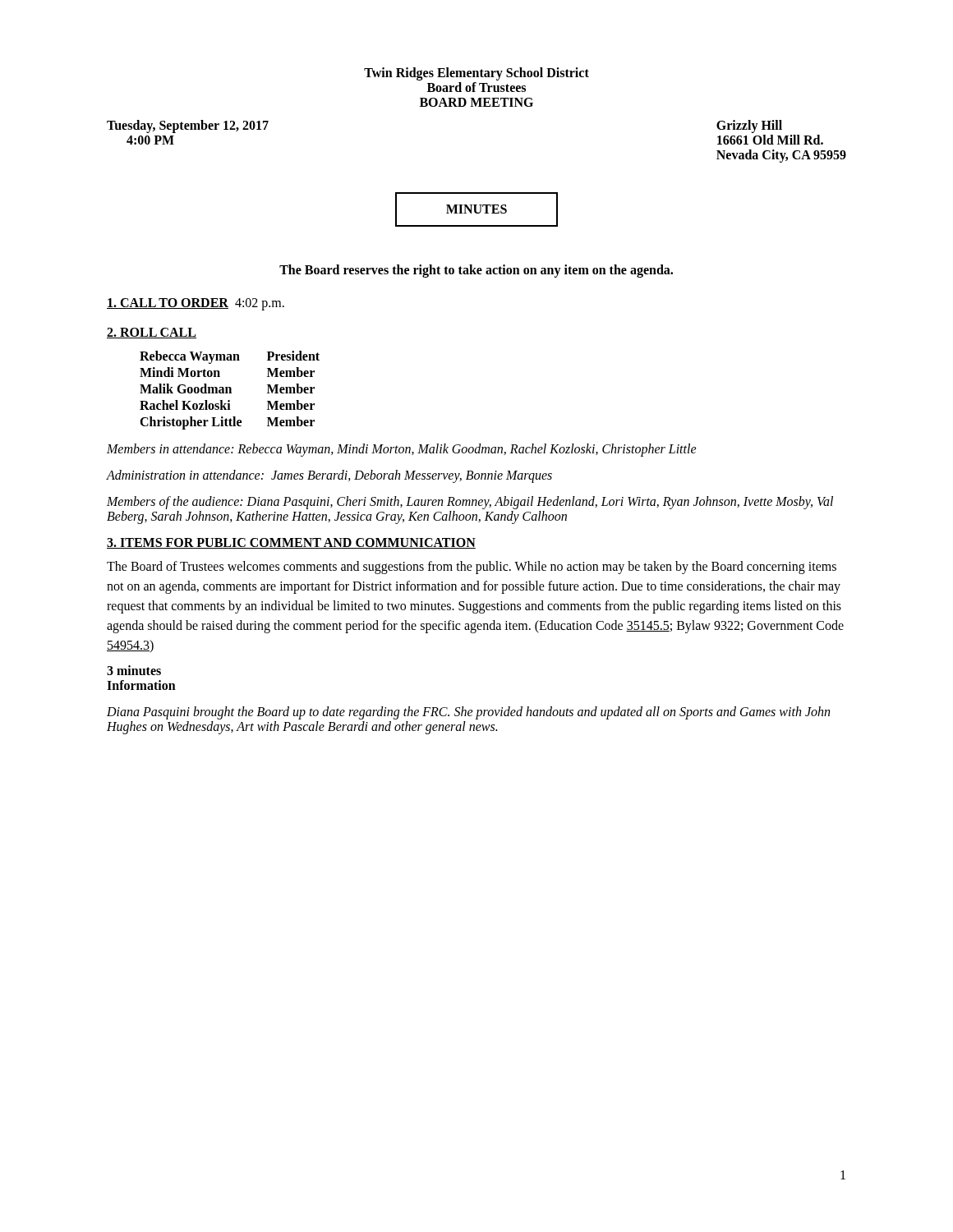The height and width of the screenshot is (1232, 953).
Task: Locate the table with the text "Mindi Morton"
Action: pyautogui.click(x=485, y=389)
